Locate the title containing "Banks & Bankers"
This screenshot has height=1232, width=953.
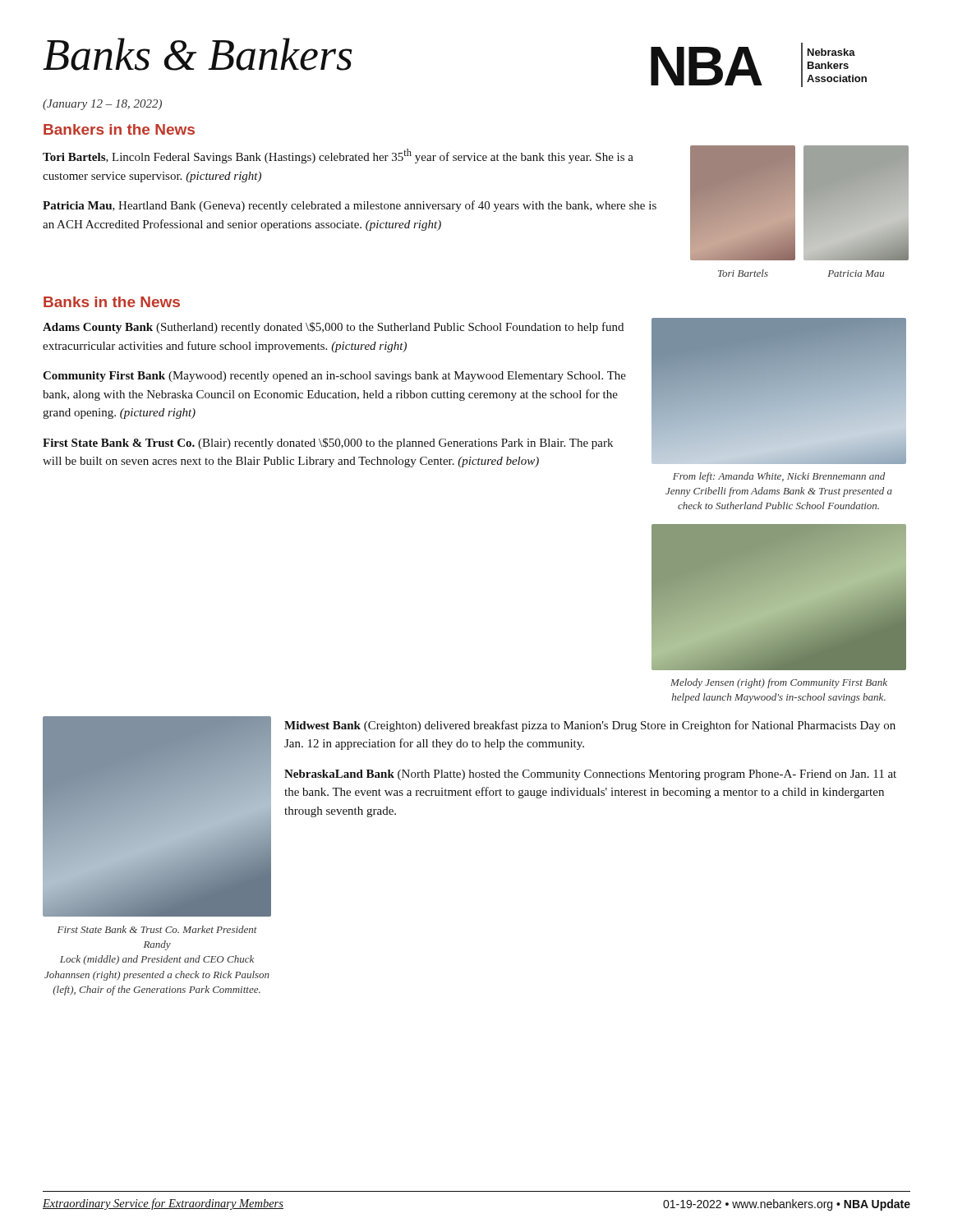[x=198, y=56]
